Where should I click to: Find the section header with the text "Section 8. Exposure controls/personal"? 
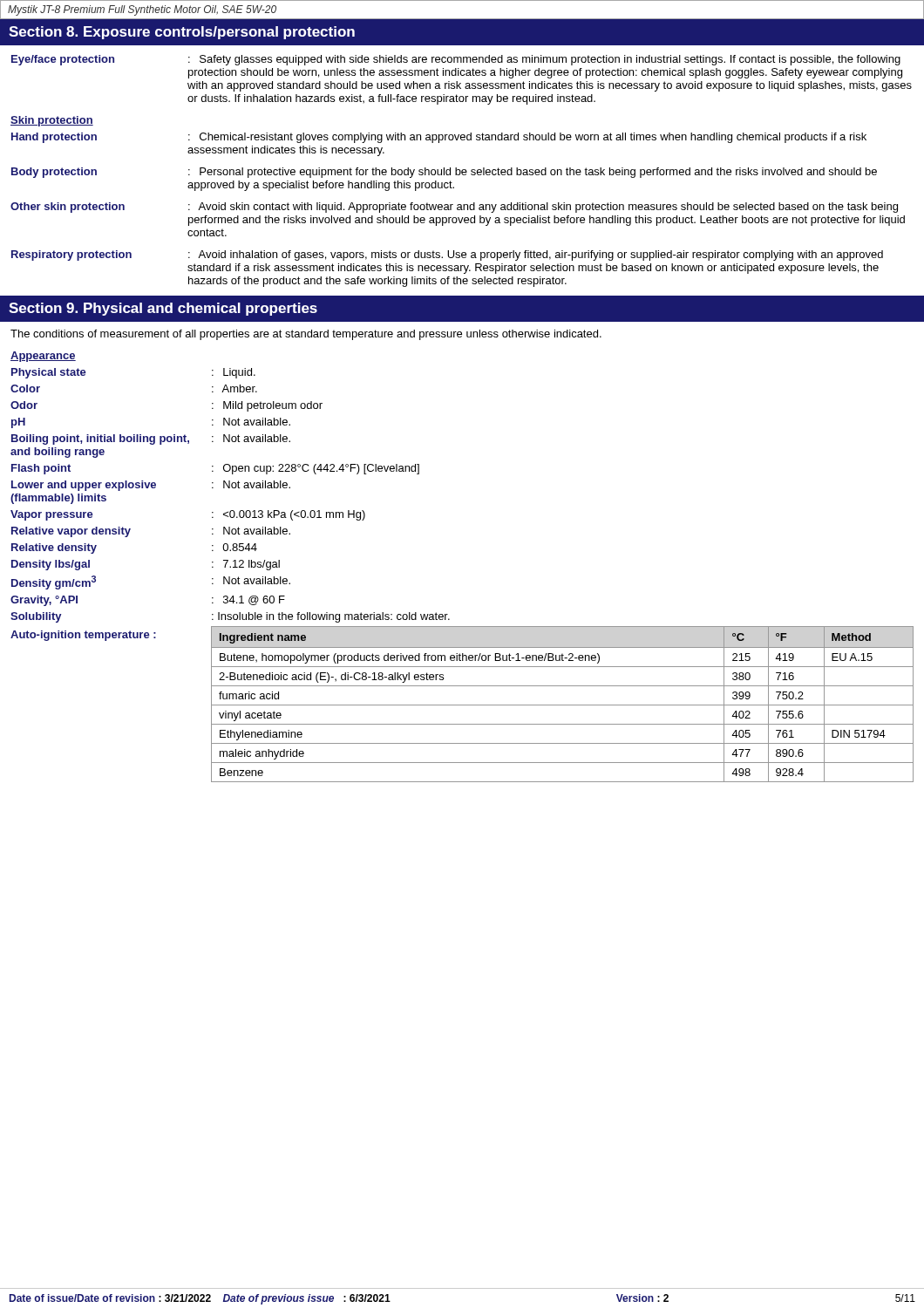point(182,32)
